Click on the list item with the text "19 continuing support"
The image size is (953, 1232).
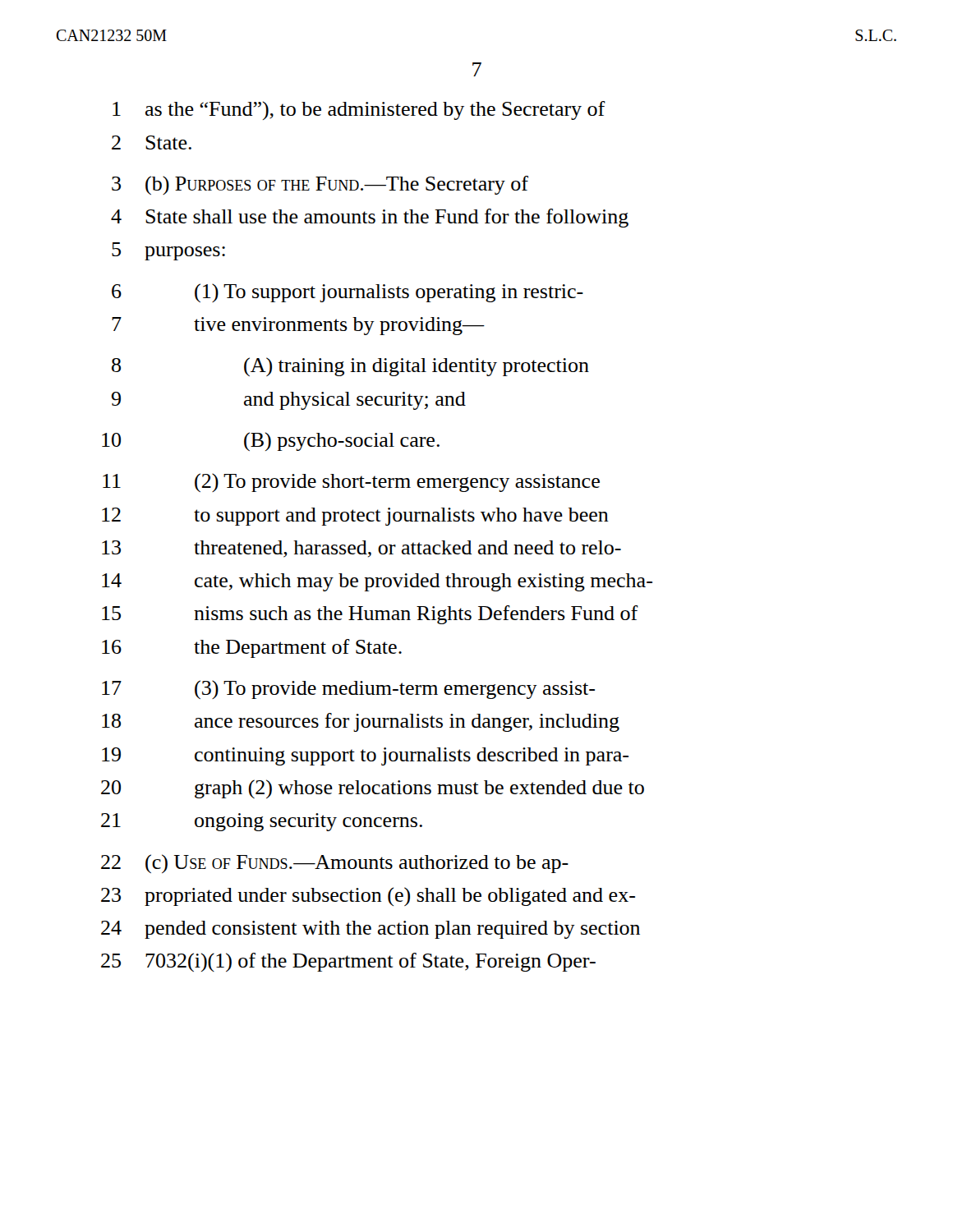tap(476, 755)
